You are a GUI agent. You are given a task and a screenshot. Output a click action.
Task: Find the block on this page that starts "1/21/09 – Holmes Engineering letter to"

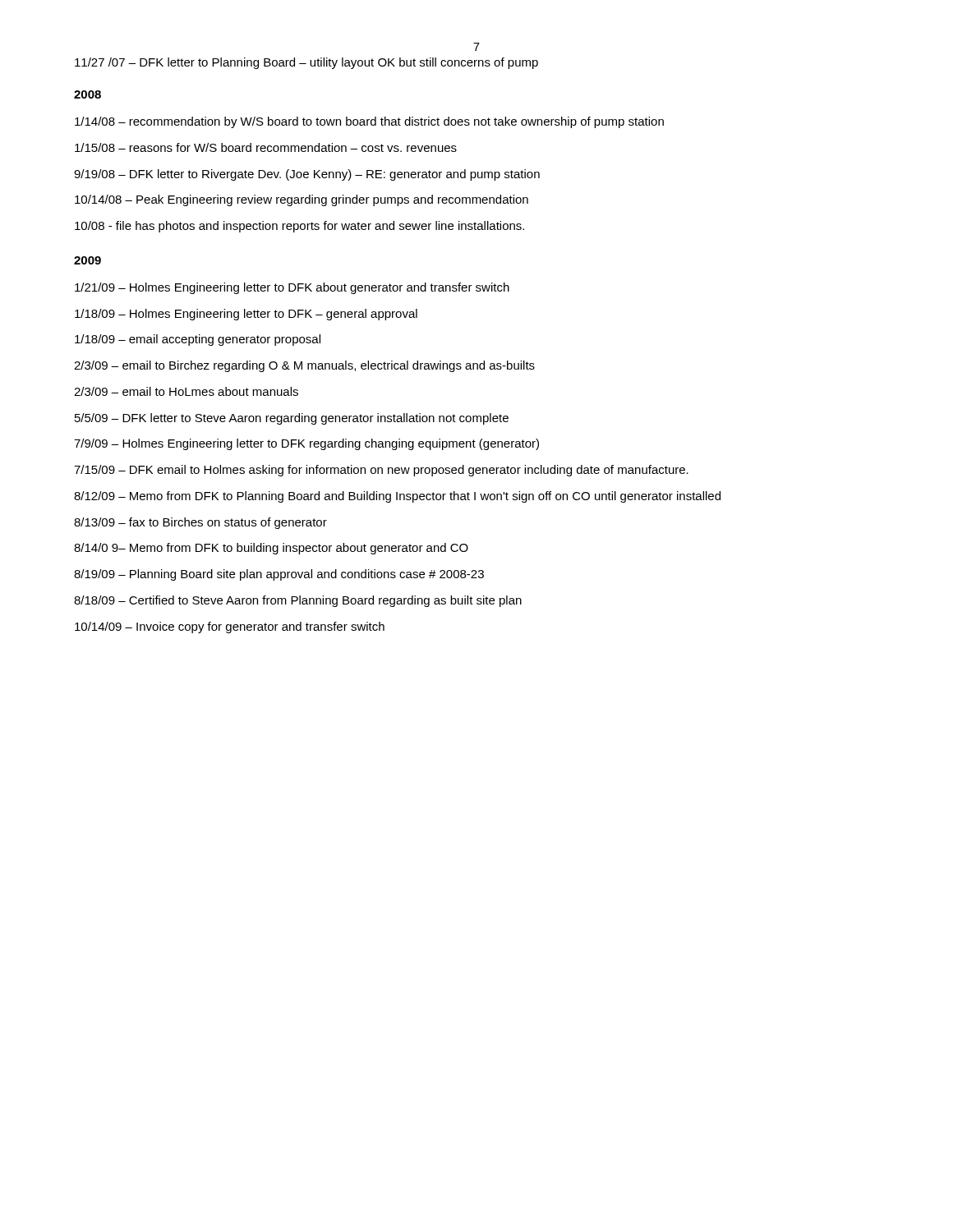click(x=292, y=287)
